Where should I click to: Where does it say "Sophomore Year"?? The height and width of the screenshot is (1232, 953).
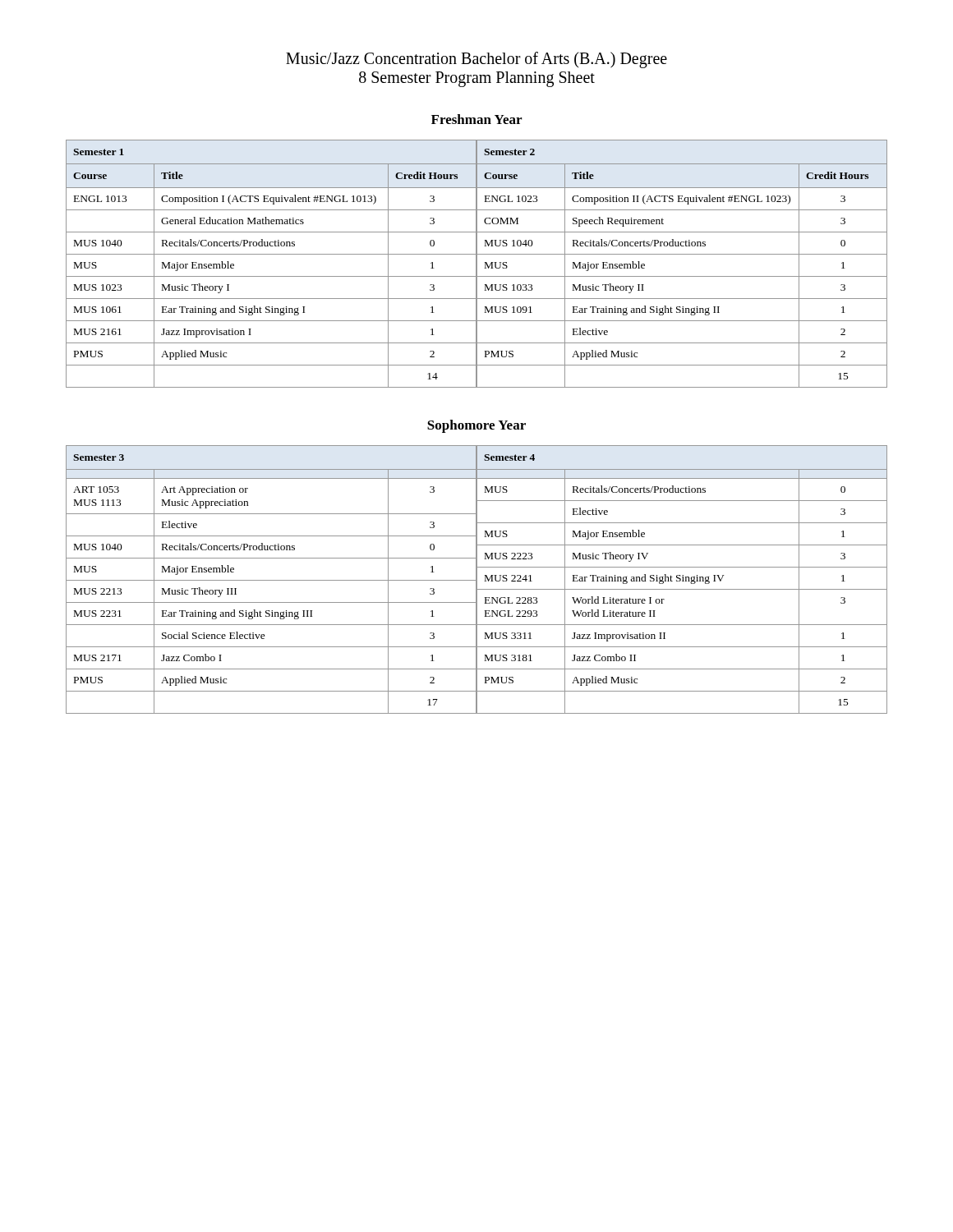(476, 425)
